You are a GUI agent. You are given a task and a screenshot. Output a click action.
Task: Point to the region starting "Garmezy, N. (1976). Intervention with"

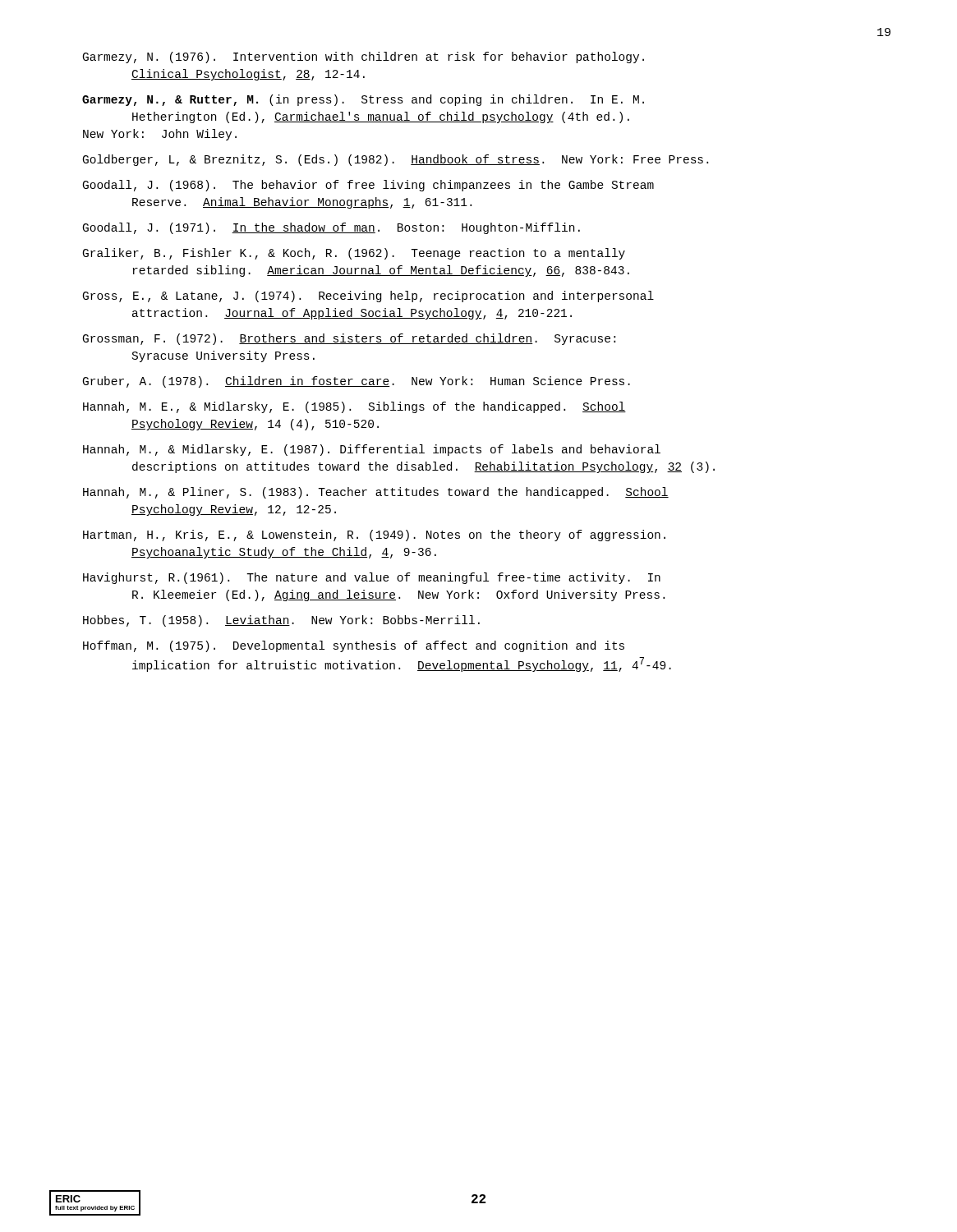[x=364, y=66]
